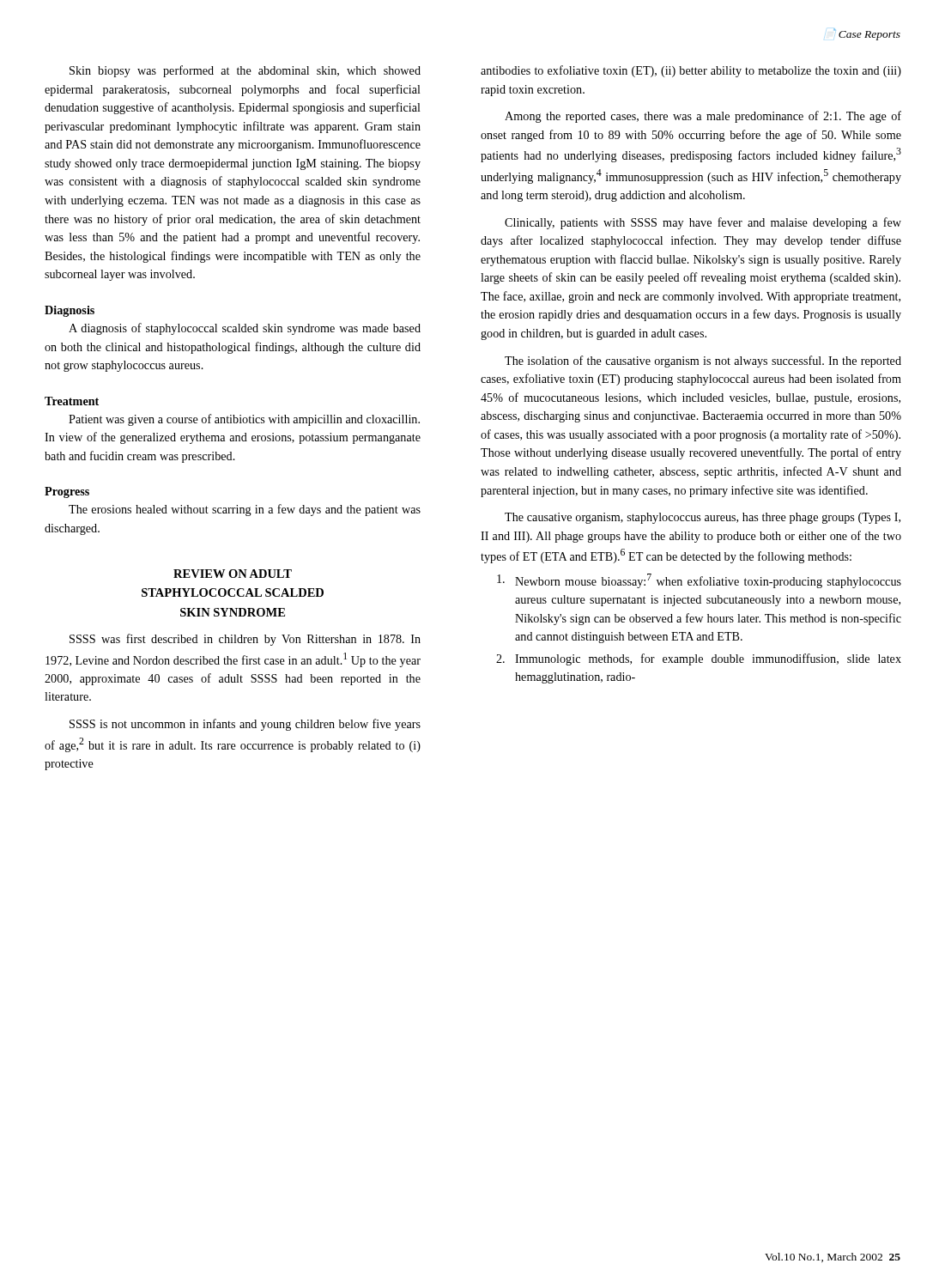The width and height of the screenshot is (945, 1288).
Task: Select the region starting "SSSS was first described in children by"
Action: [x=233, y=668]
